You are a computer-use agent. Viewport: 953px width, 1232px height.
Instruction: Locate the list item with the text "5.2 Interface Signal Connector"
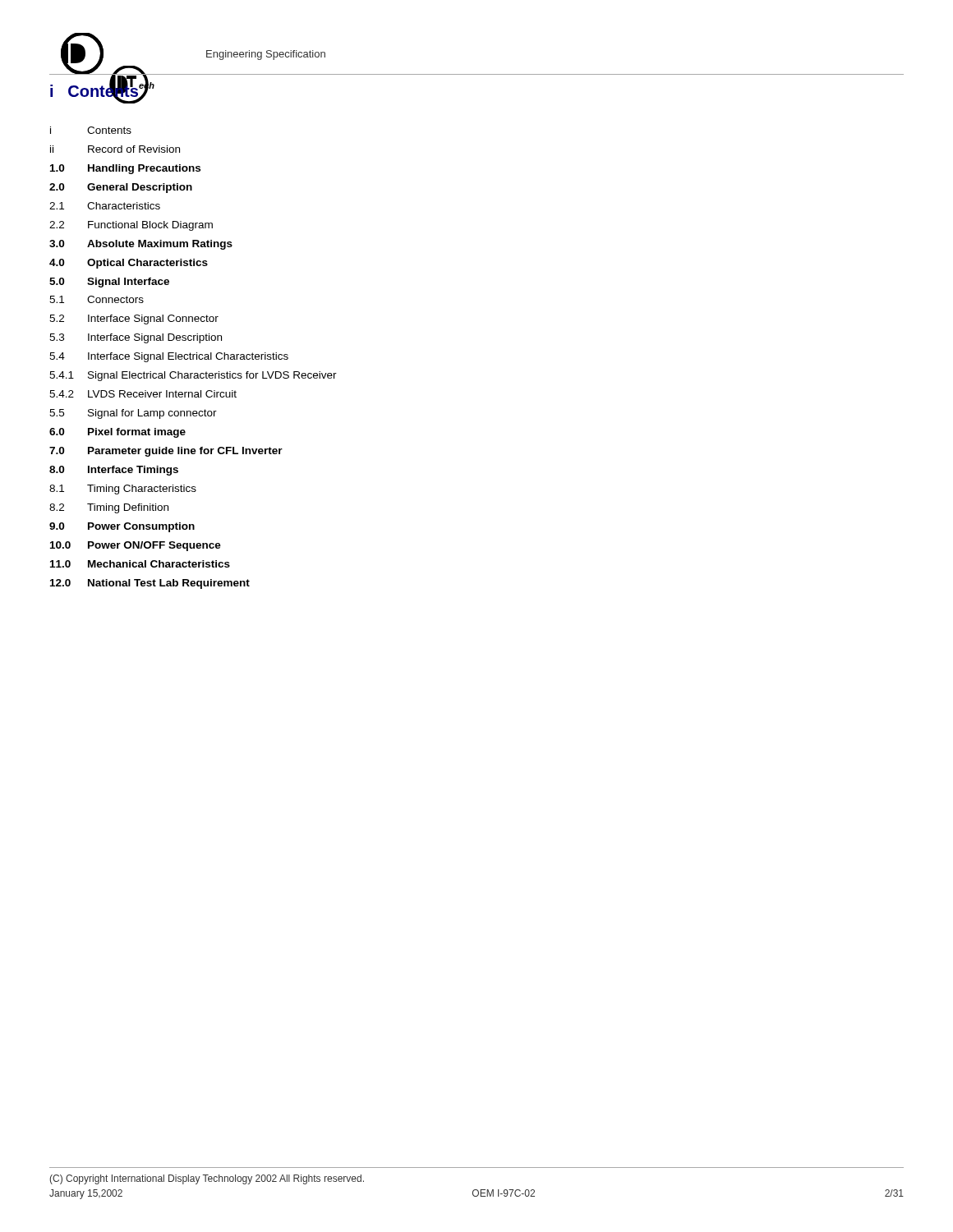click(x=134, y=319)
